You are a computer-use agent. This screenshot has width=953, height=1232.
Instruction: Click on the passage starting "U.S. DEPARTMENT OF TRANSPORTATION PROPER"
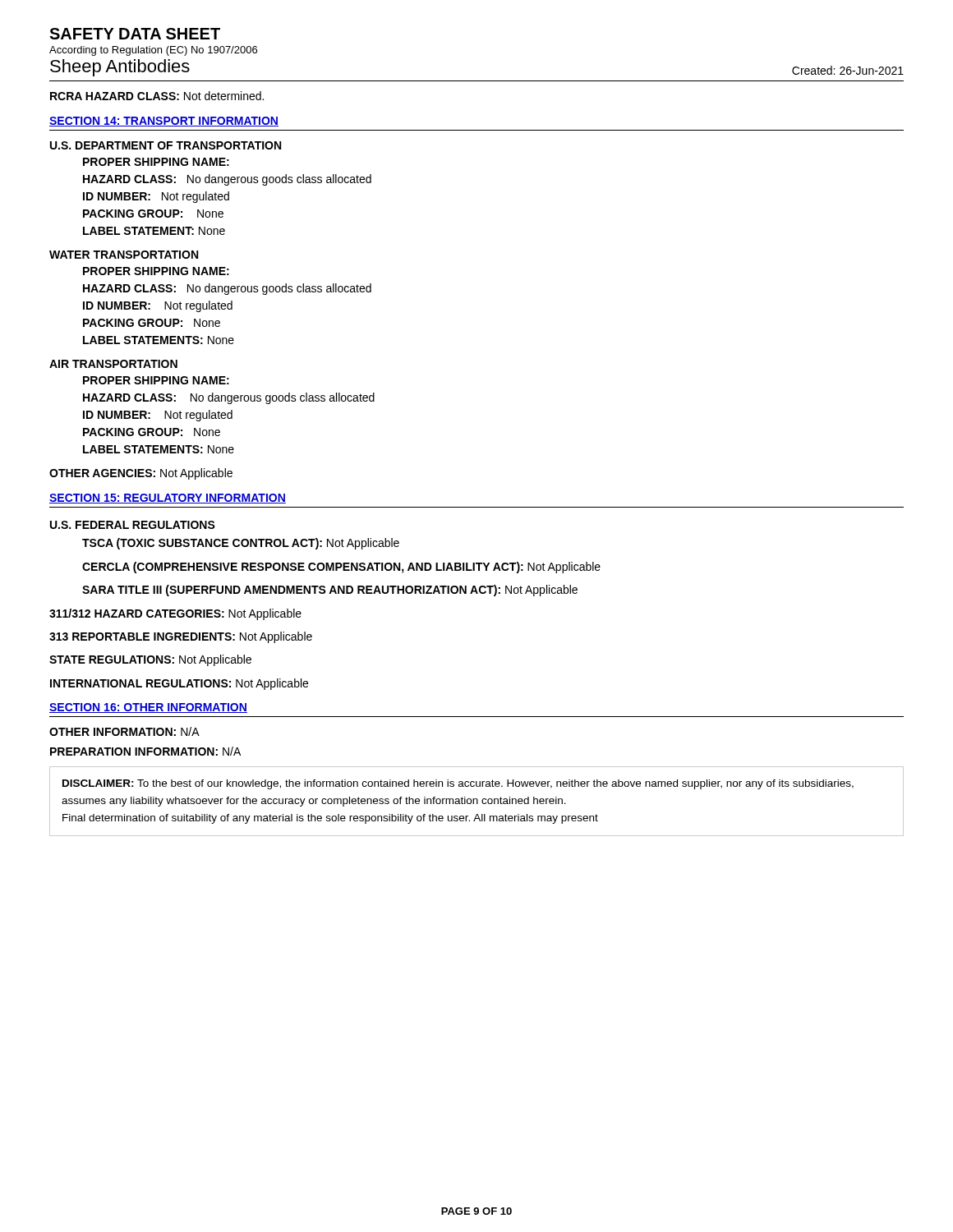[x=166, y=145]
